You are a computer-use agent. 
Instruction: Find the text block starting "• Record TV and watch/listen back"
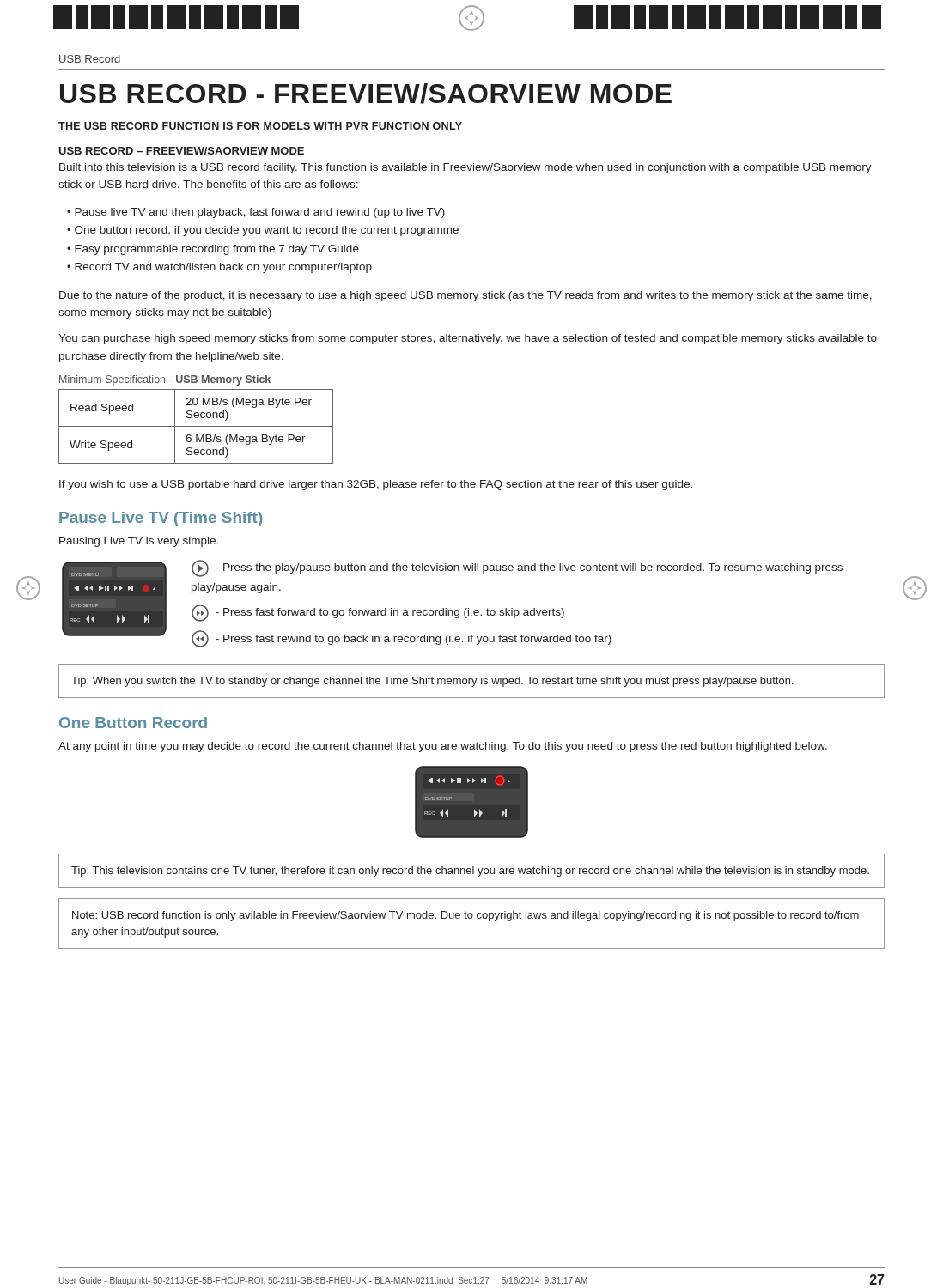pos(219,267)
